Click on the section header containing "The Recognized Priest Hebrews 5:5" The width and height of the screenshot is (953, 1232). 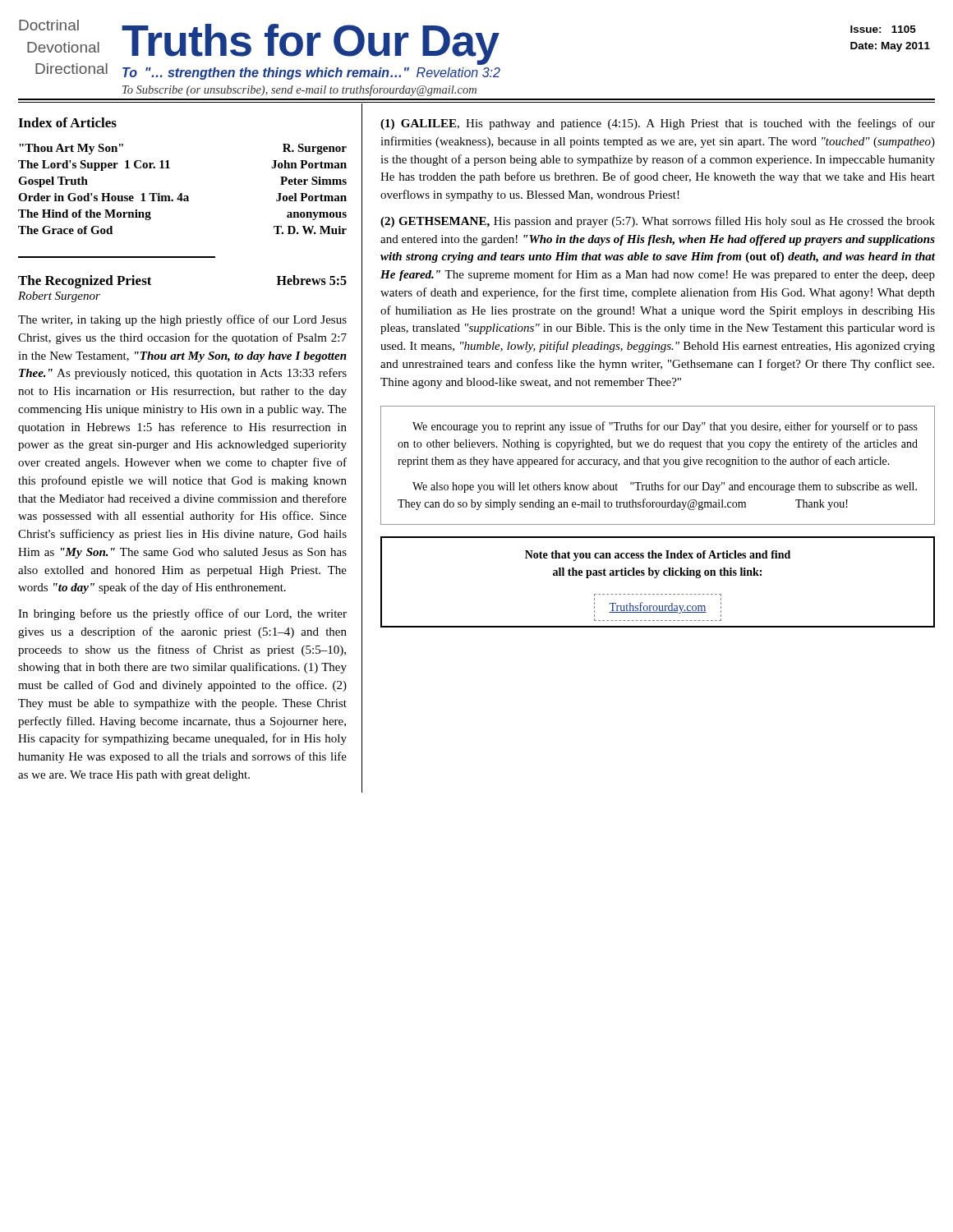pyautogui.click(x=83, y=281)
